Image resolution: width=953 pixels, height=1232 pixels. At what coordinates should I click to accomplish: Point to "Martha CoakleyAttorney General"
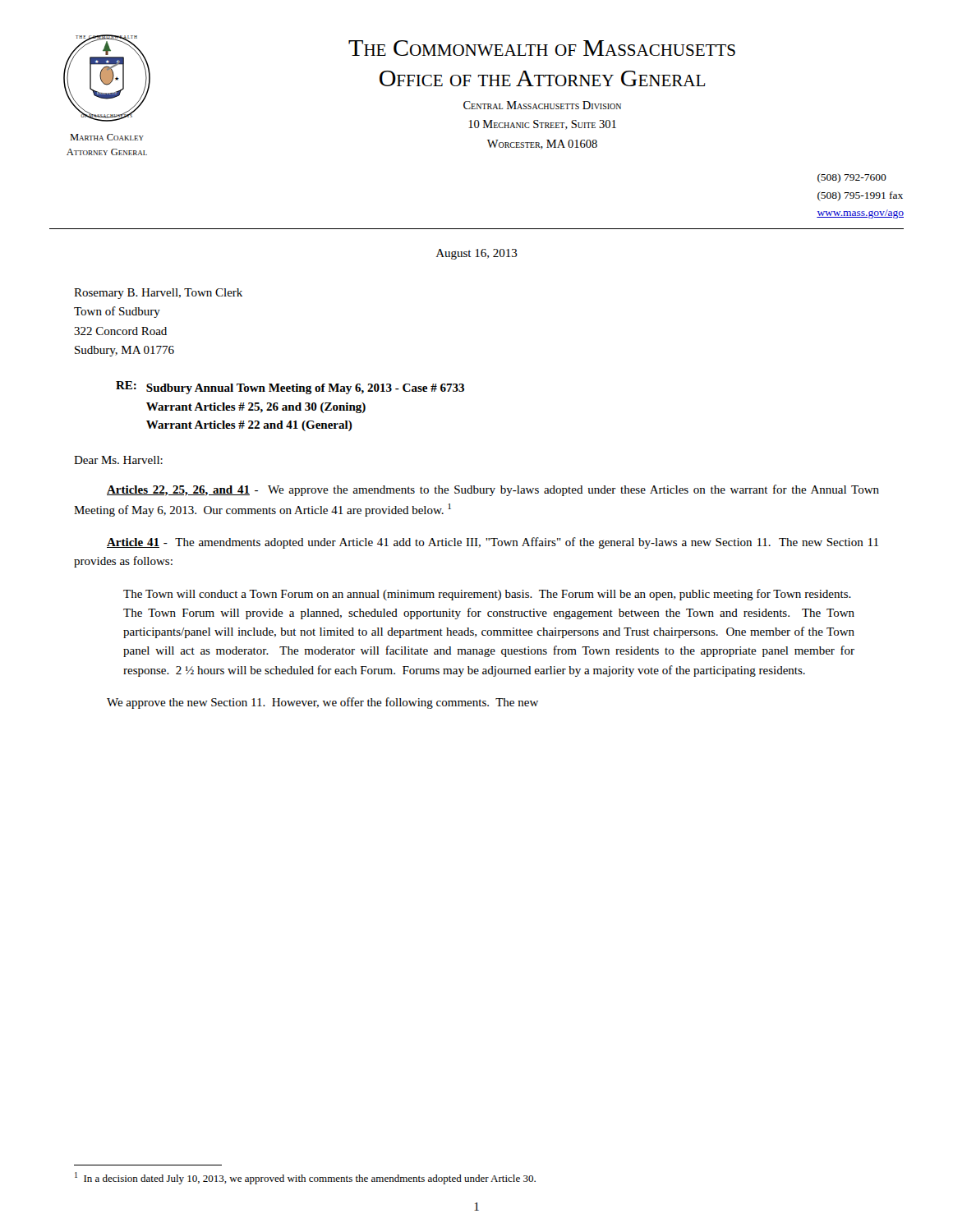coord(107,144)
